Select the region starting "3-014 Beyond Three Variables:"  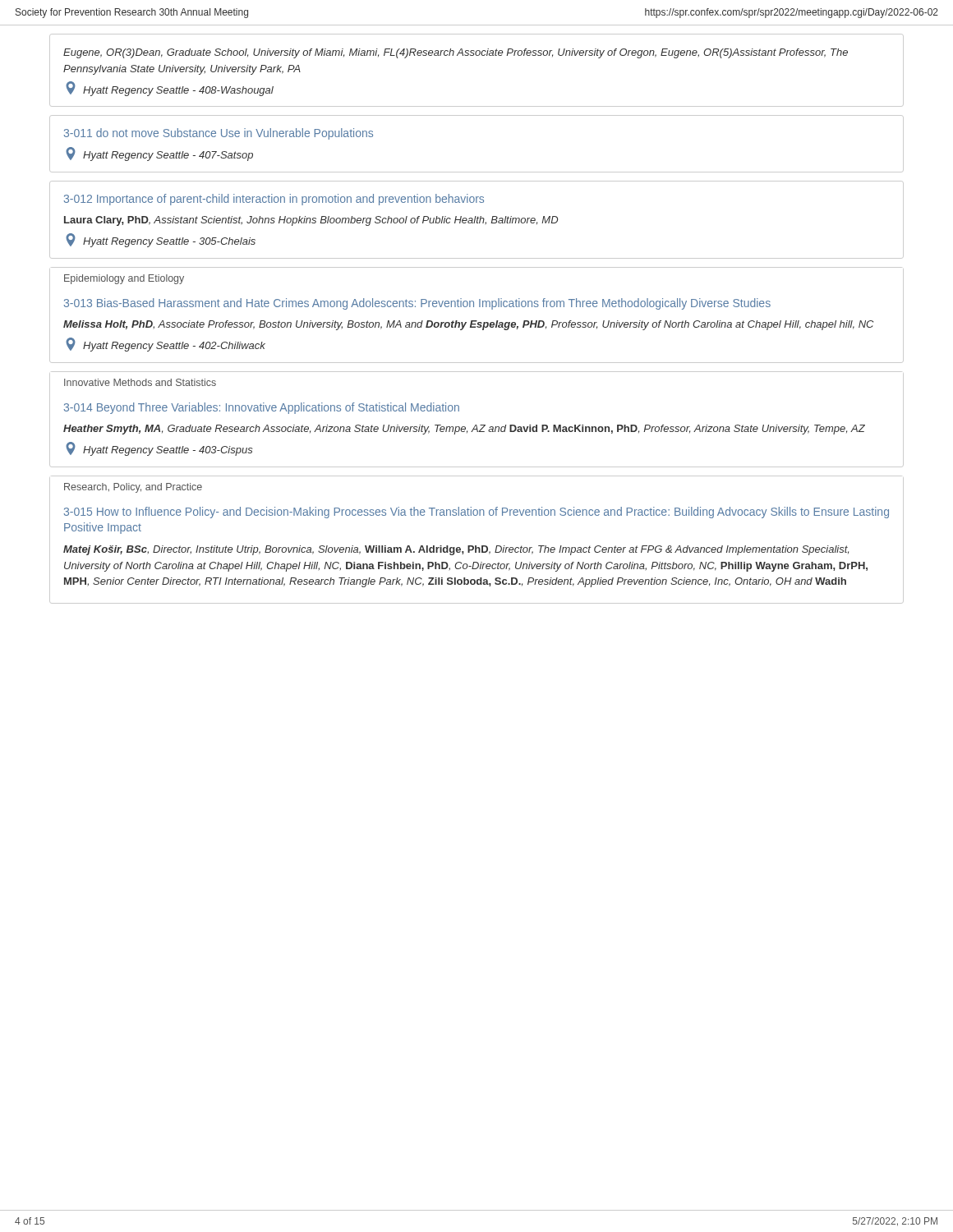(262, 408)
